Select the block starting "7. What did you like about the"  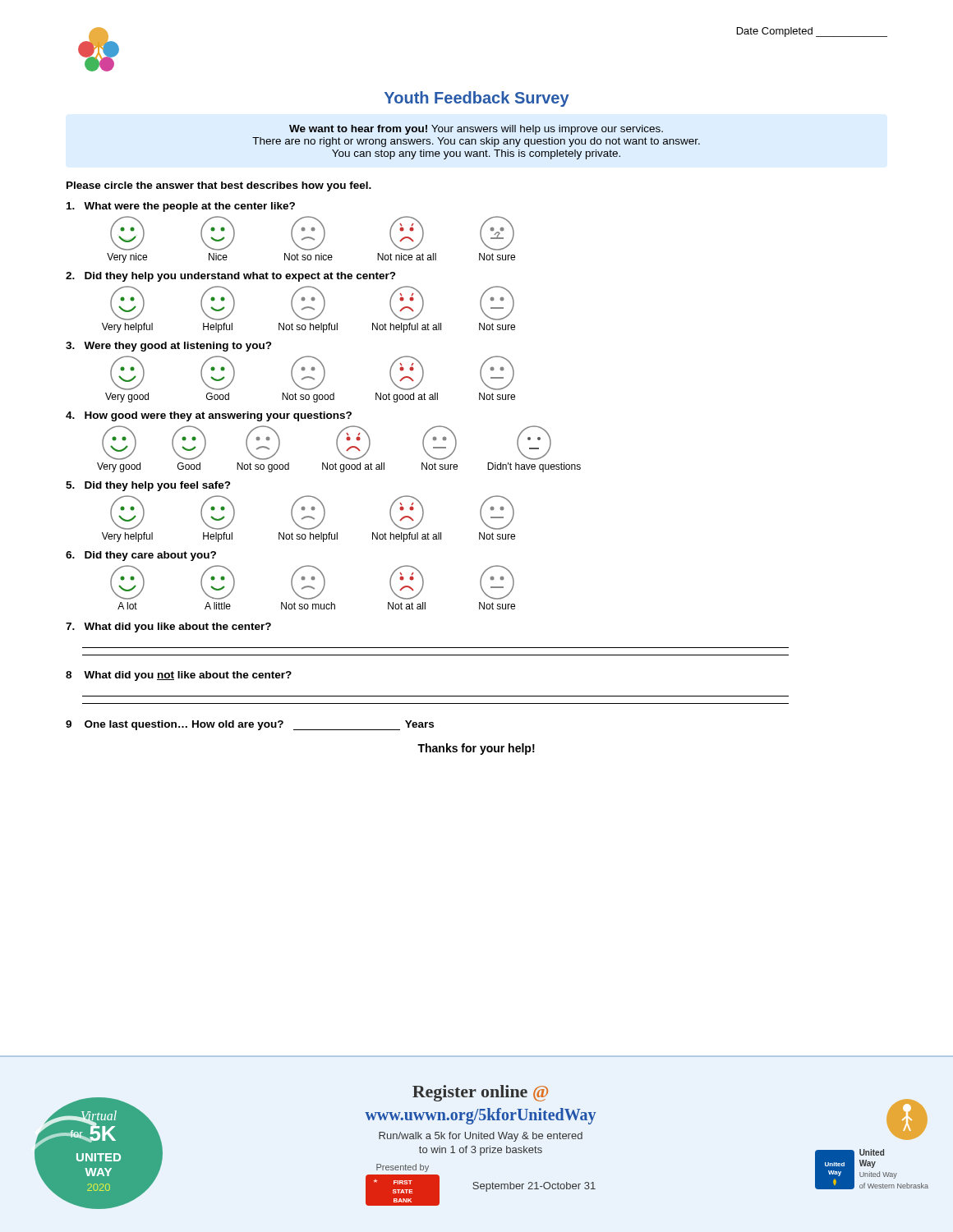pos(168,627)
